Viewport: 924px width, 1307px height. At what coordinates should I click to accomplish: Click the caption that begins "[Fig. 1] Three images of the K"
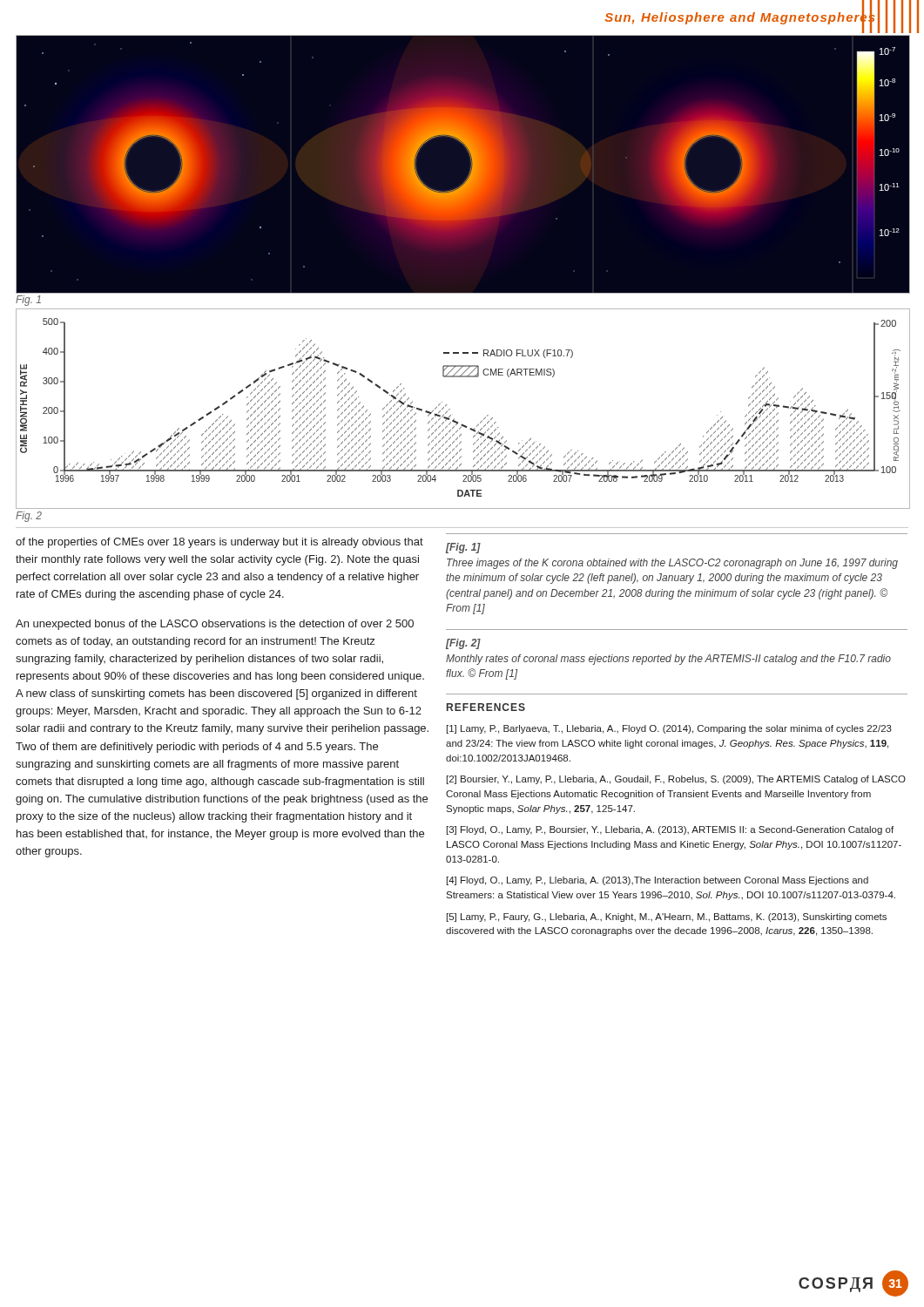pyautogui.click(x=677, y=579)
